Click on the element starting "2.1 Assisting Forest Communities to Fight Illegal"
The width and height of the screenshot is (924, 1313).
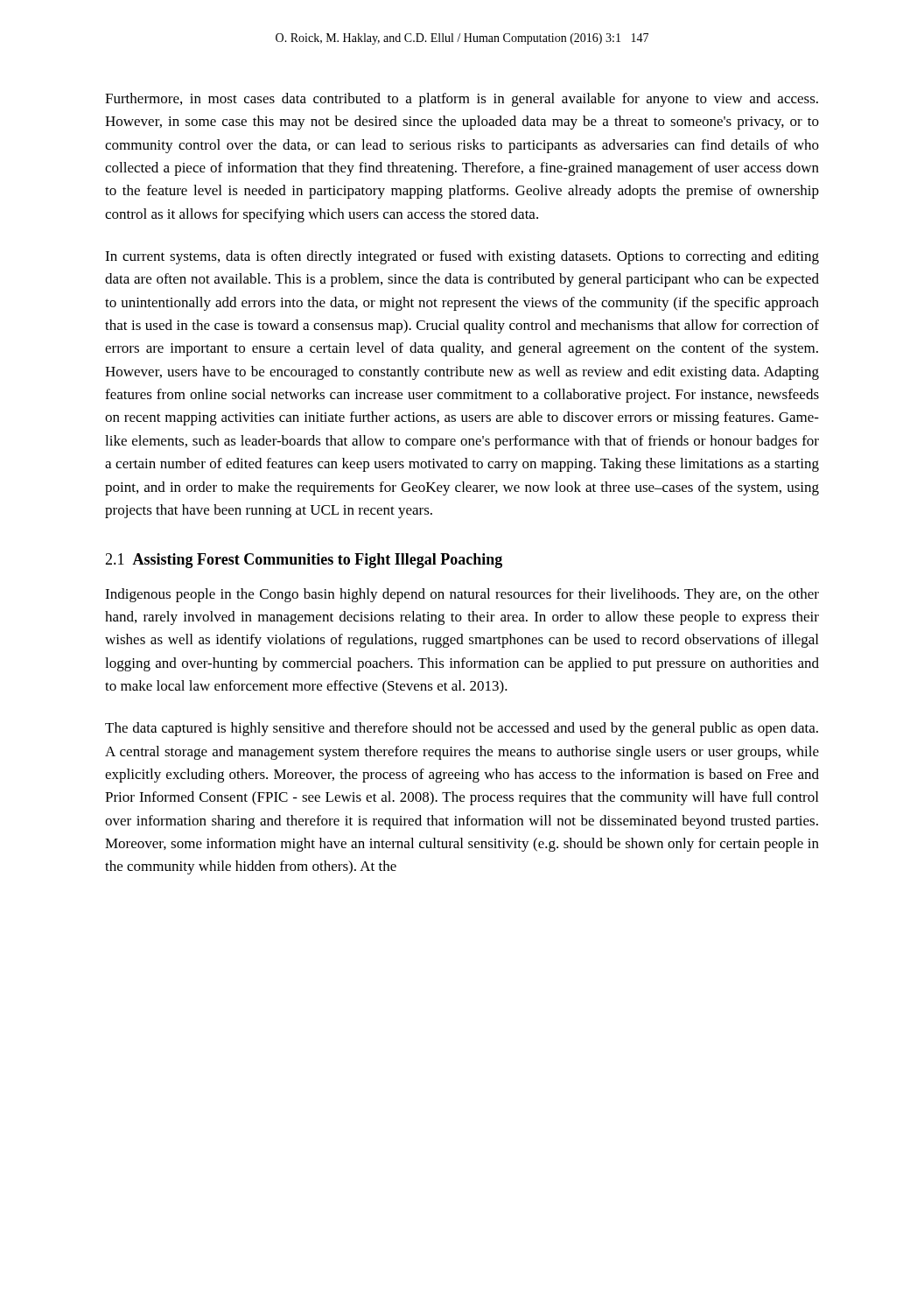(x=304, y=560)
